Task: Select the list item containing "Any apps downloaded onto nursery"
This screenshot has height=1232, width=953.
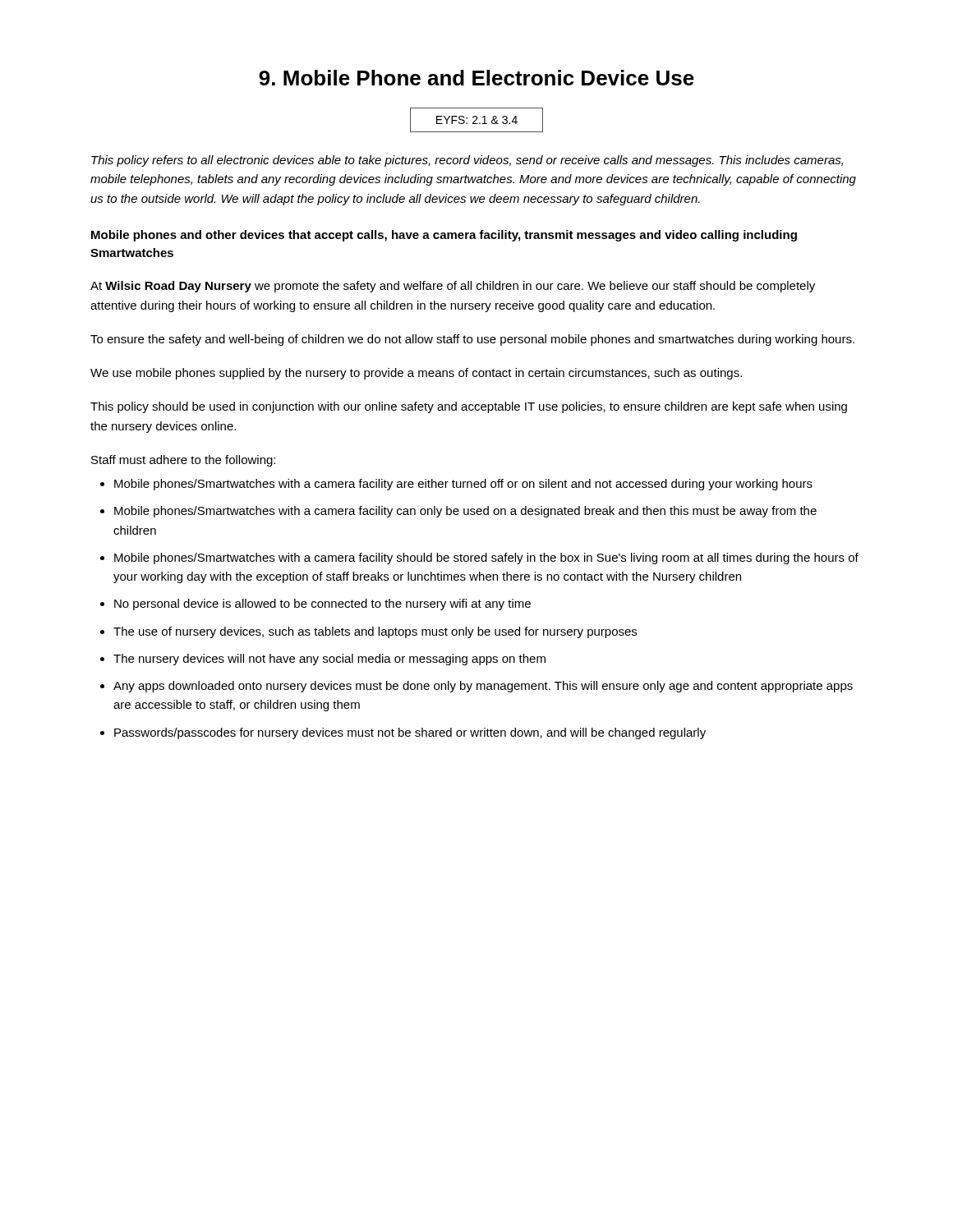Action: (x=483, y=695)
